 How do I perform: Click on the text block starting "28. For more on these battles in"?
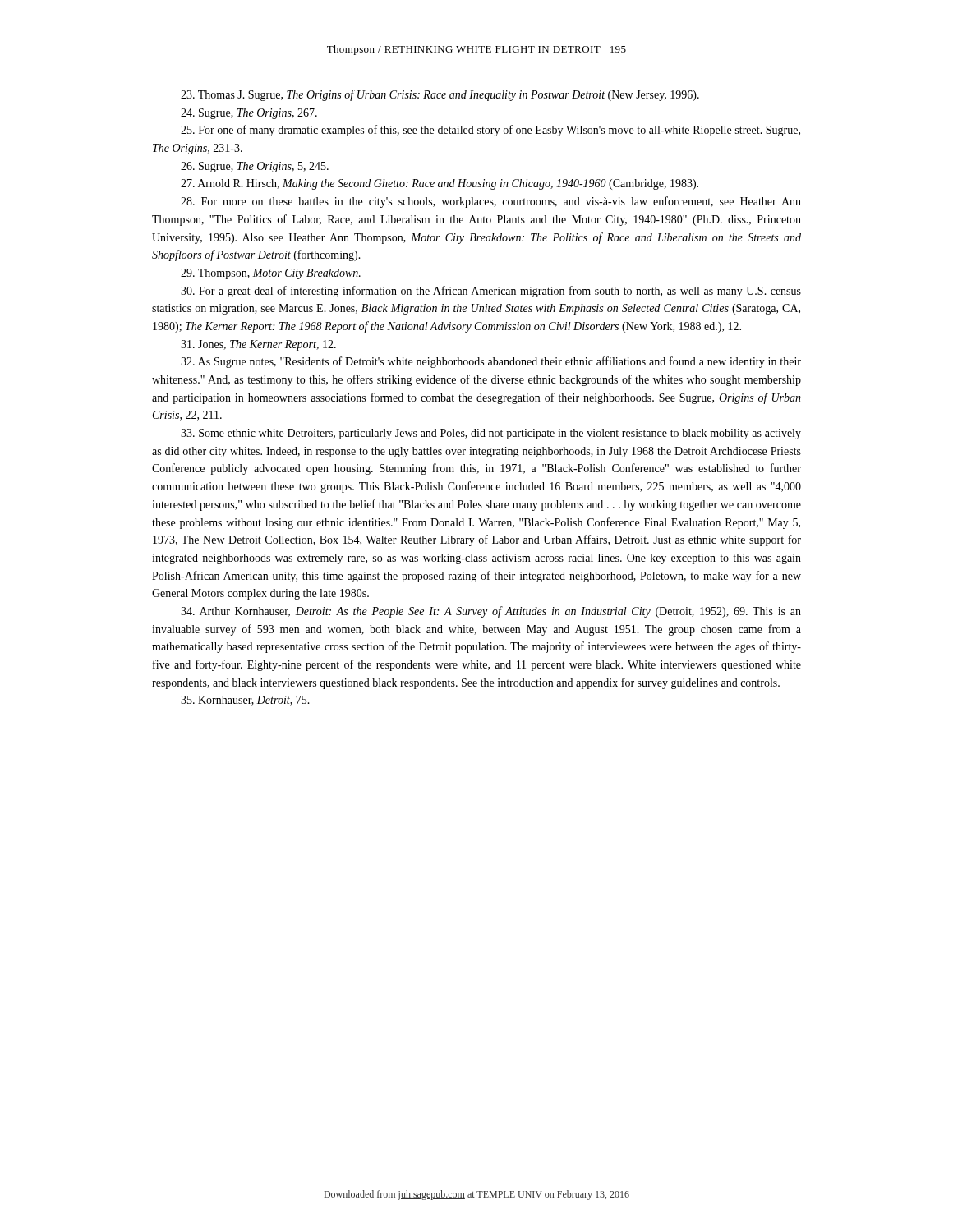[476, 228]
